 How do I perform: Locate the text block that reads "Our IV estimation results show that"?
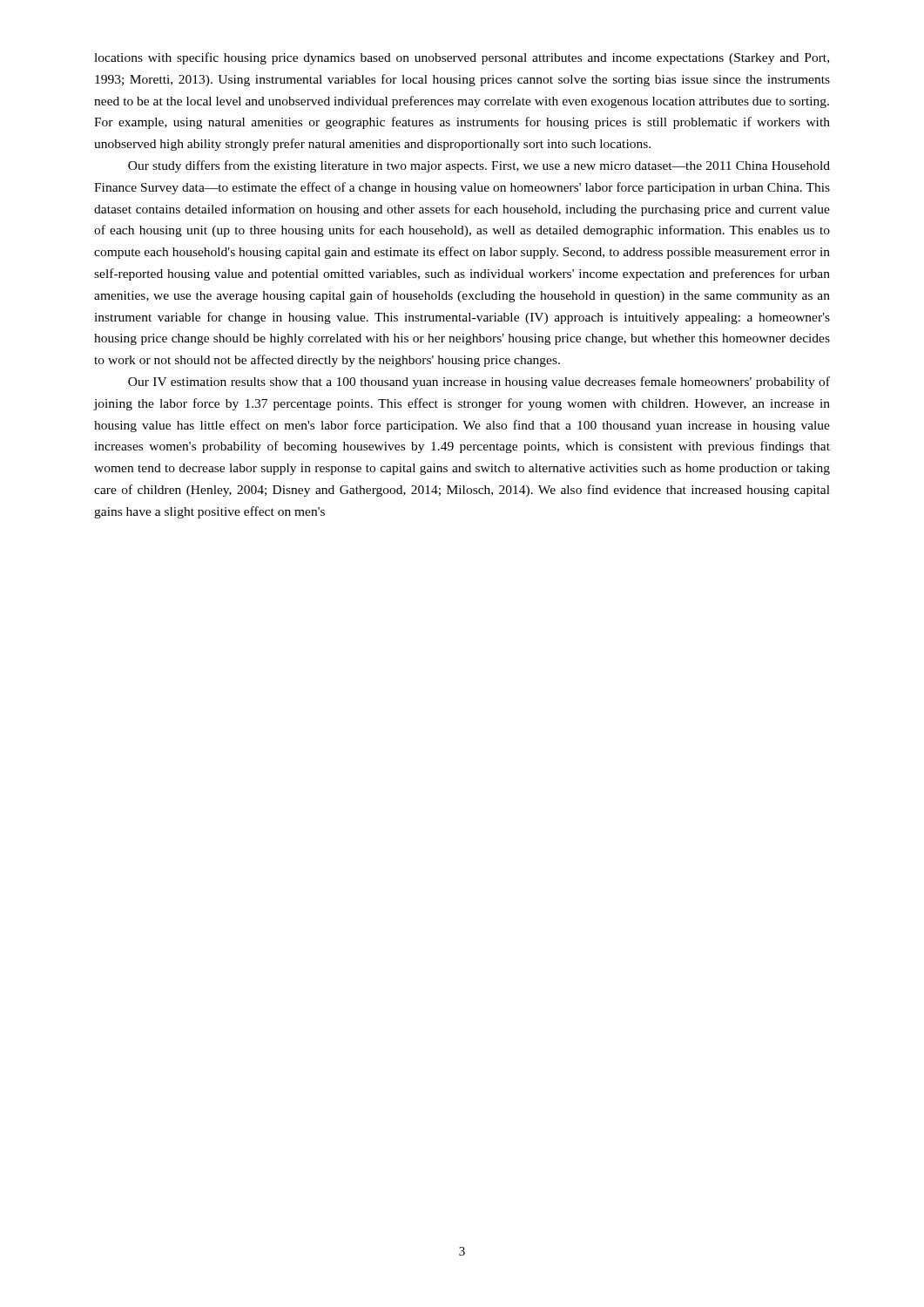tap(462, 447)
